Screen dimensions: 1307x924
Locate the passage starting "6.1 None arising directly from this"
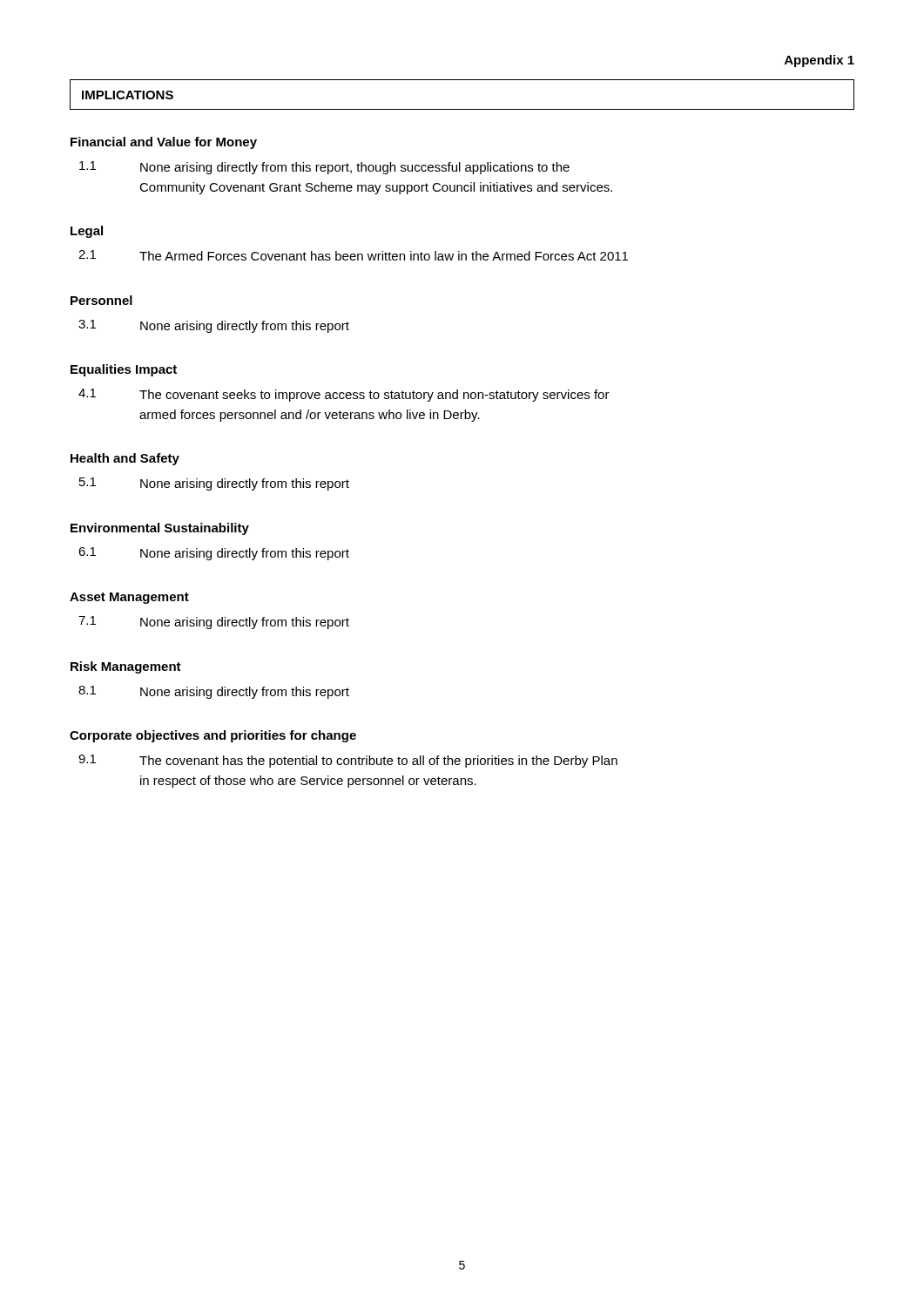(209, 553)
